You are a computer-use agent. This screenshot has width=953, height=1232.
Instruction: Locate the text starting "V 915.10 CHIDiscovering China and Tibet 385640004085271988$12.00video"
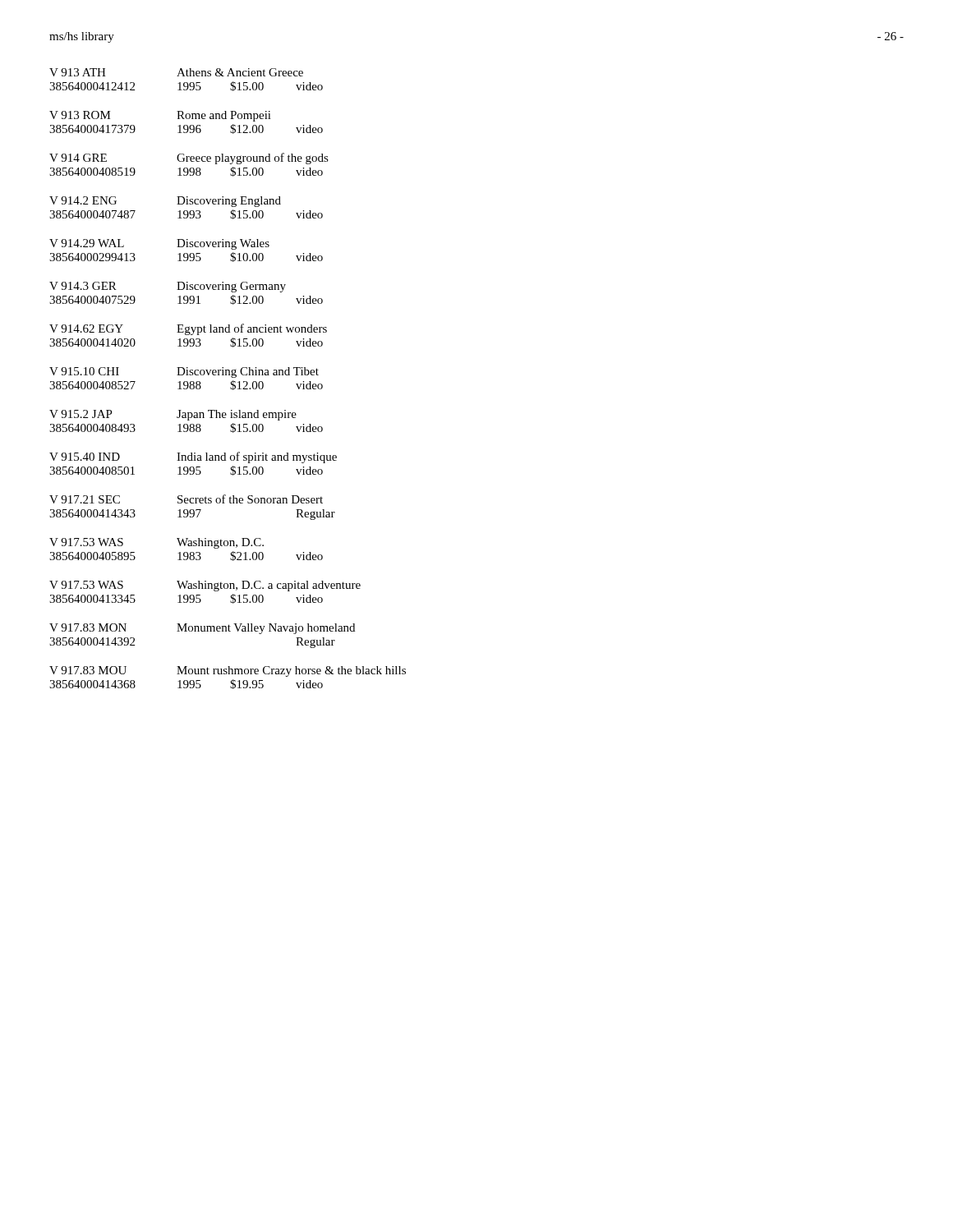pos(184,372)
